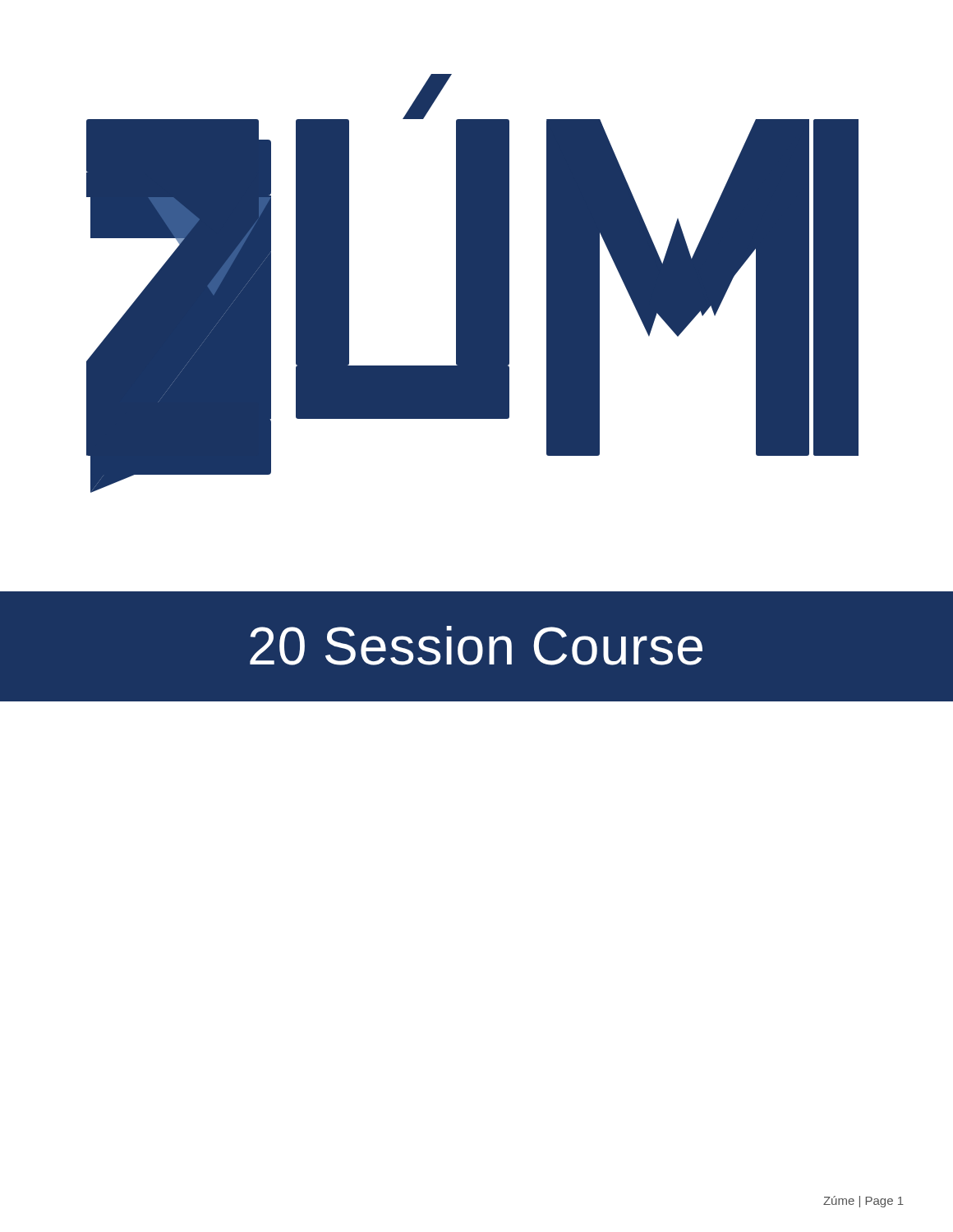The width and height of the screenshot is (953, 1232).
Task: Locate the logo
Action: (x=476, y=329)
